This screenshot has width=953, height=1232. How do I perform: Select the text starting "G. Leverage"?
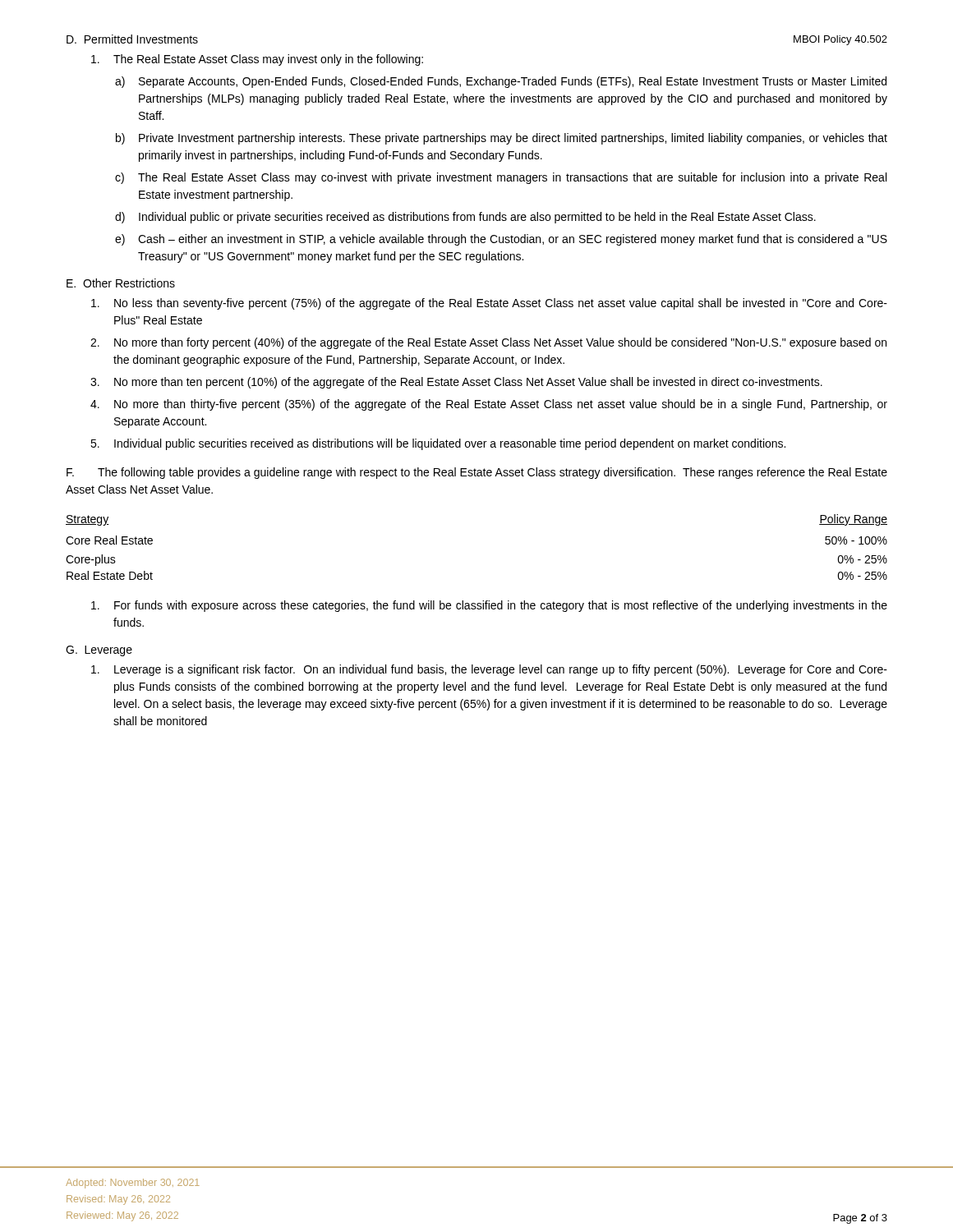coord(99,650)
